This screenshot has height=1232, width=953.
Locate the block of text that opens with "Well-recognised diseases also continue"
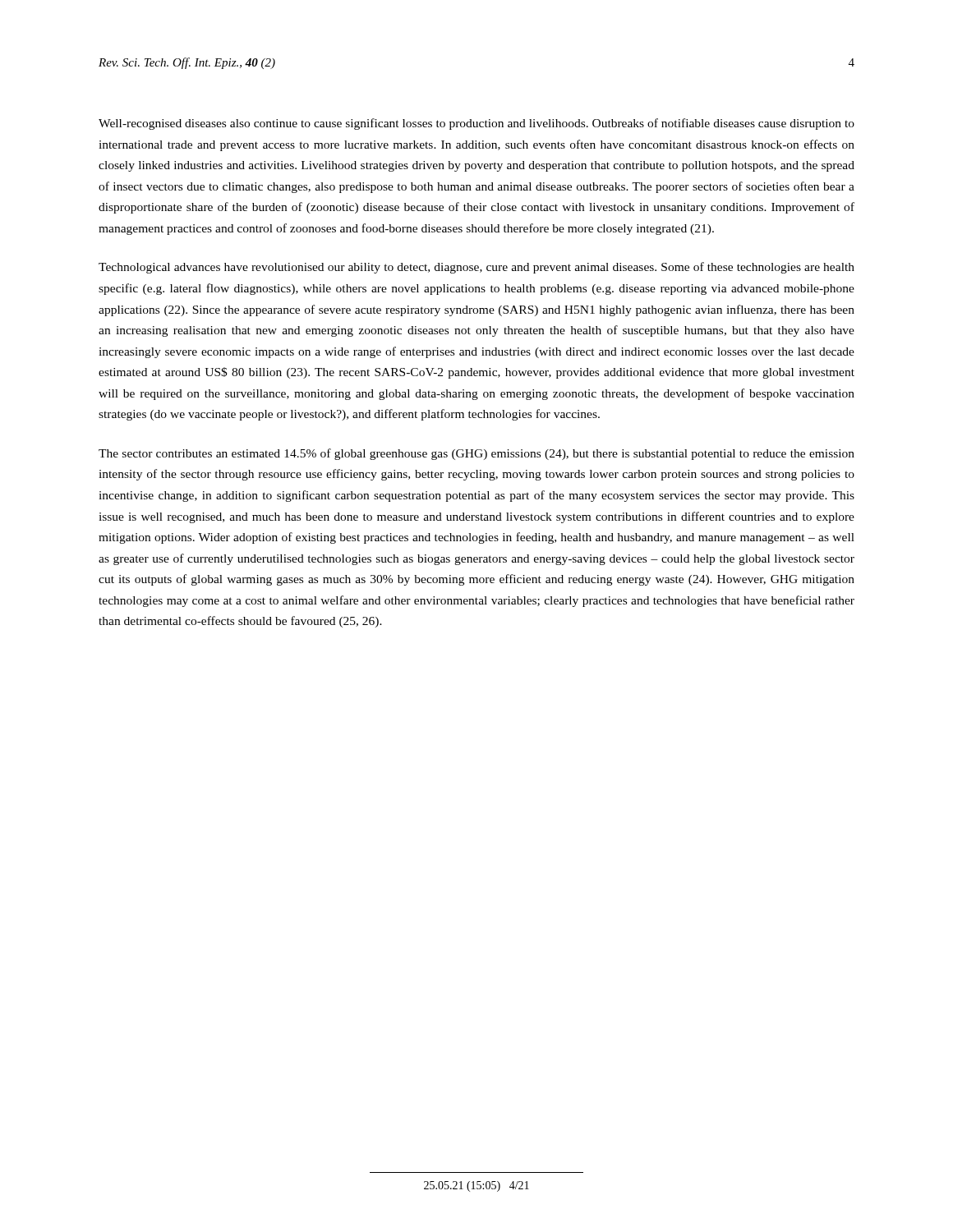476,175
